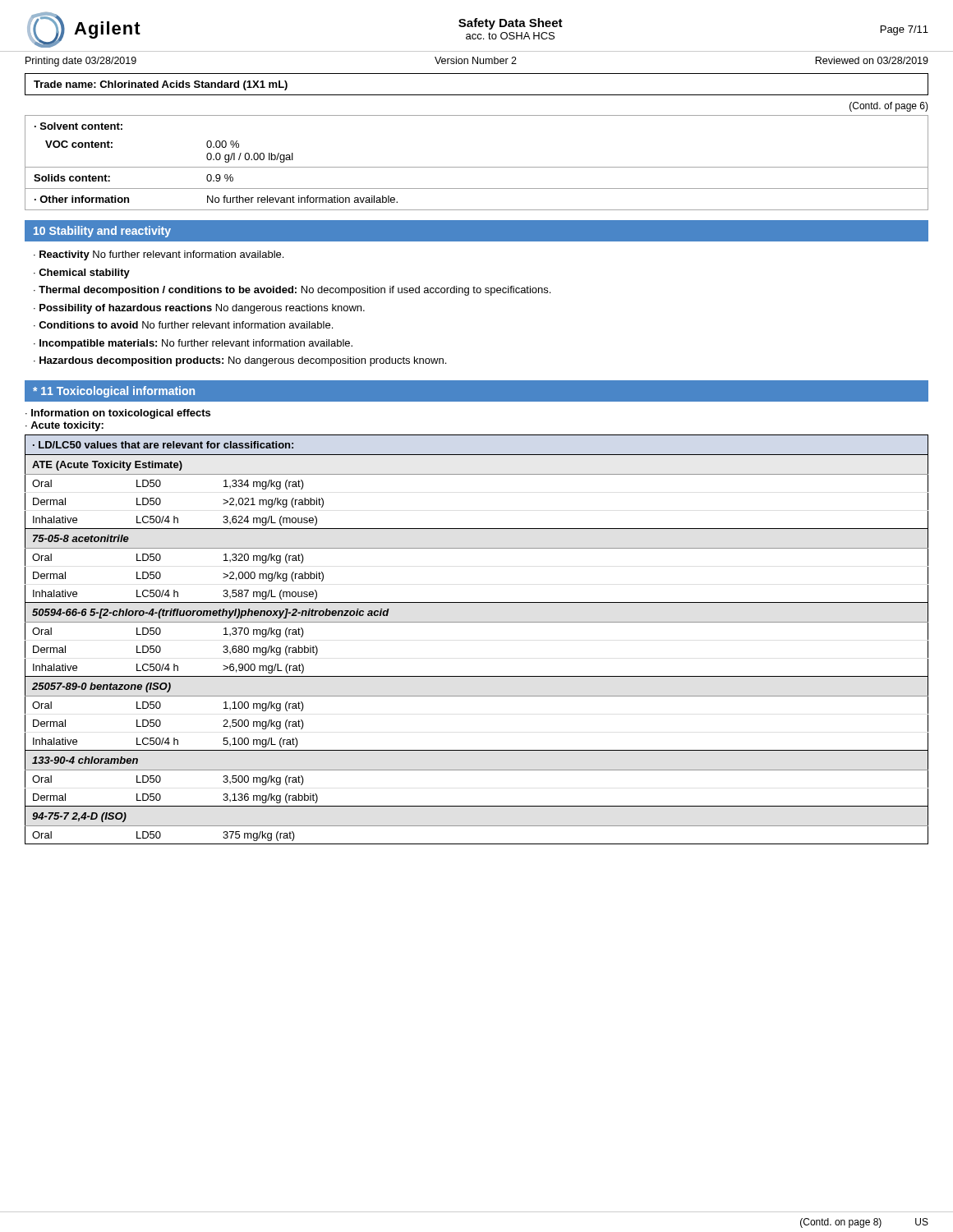Locate the table with the text "3,500 mg/kg (rat)"
This screenshot has height=1232, width=953.
(476, 639)
